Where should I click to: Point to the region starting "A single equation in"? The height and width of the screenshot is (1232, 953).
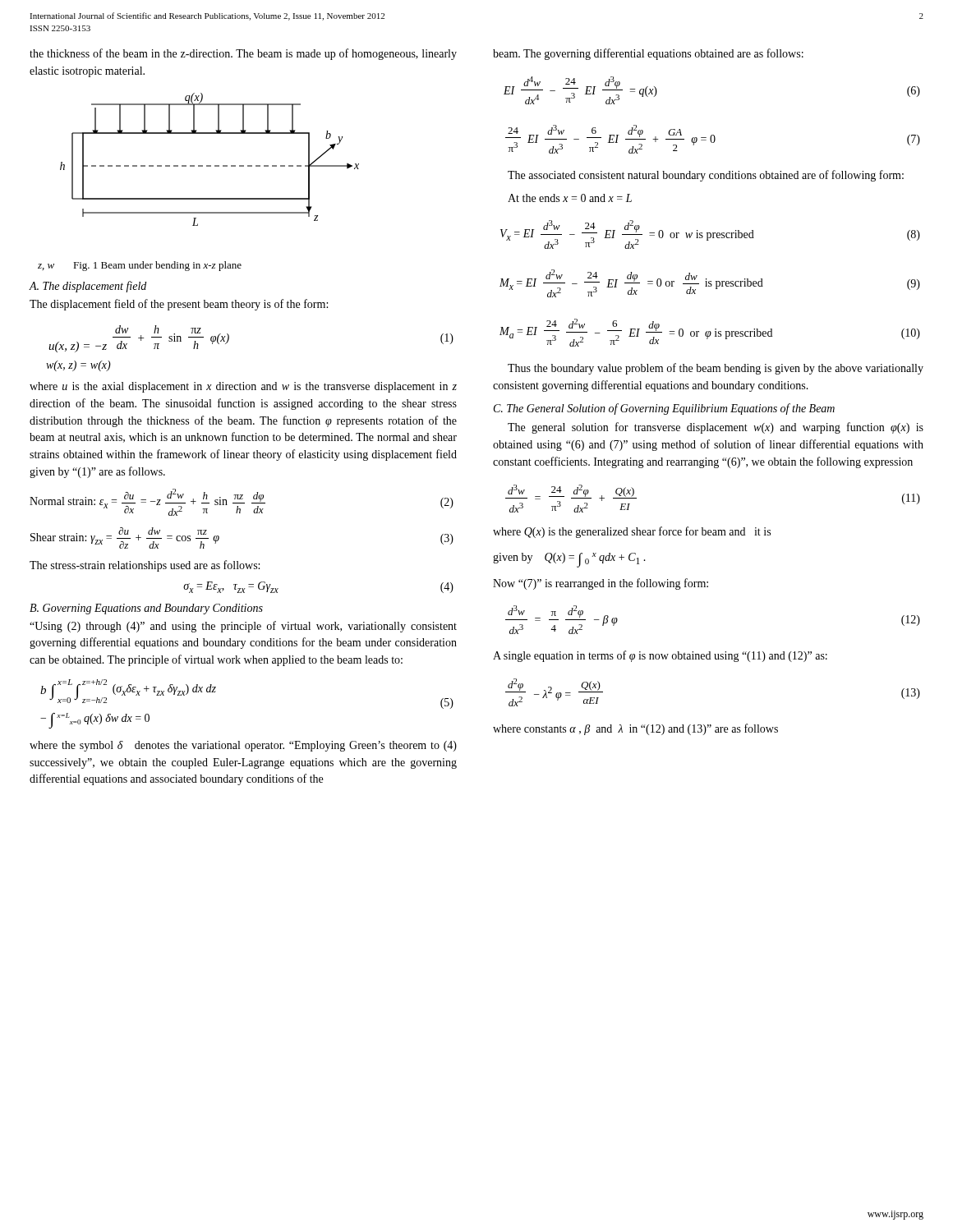click(660, 656)
